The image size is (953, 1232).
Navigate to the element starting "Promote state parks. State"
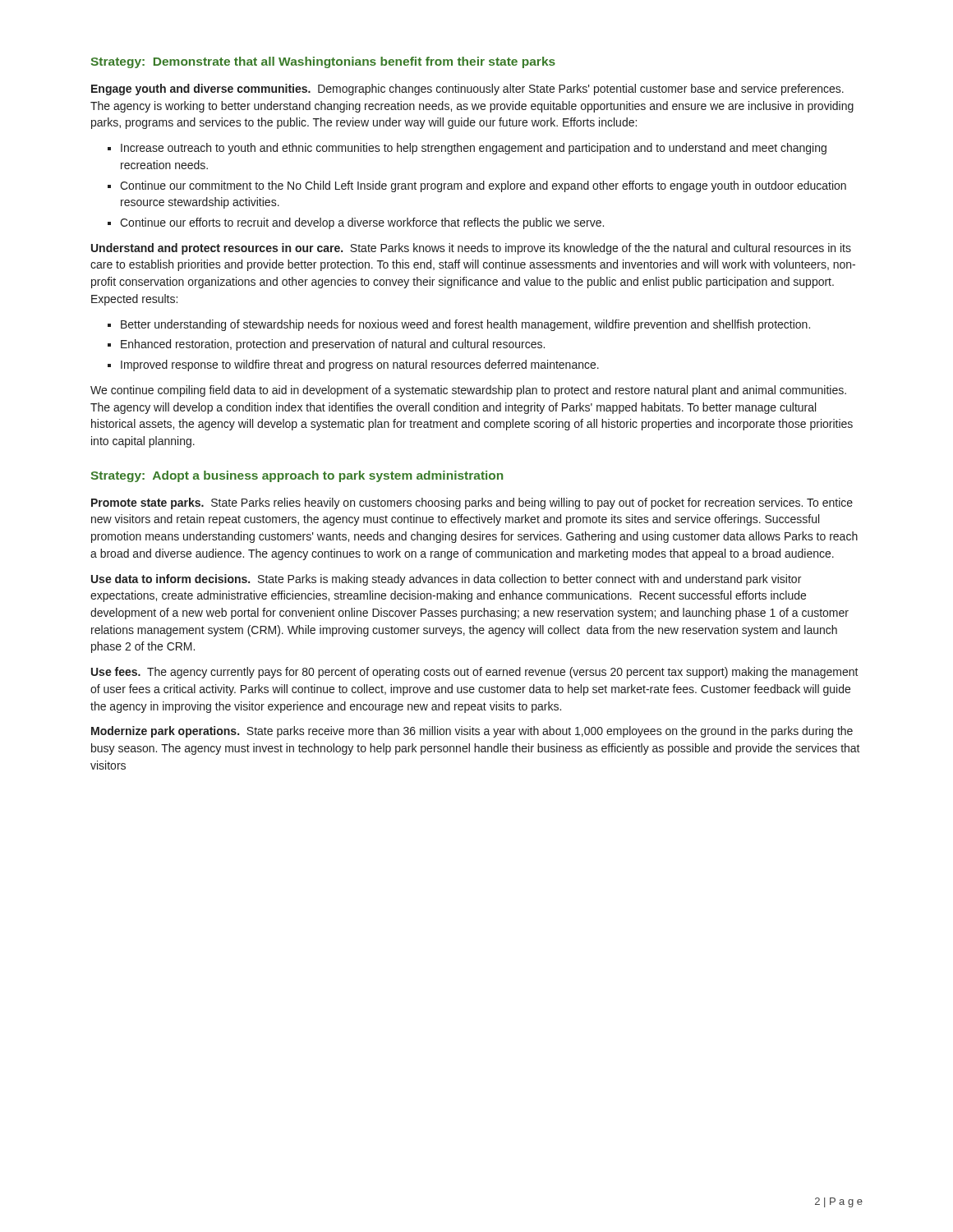pos(474,528)
